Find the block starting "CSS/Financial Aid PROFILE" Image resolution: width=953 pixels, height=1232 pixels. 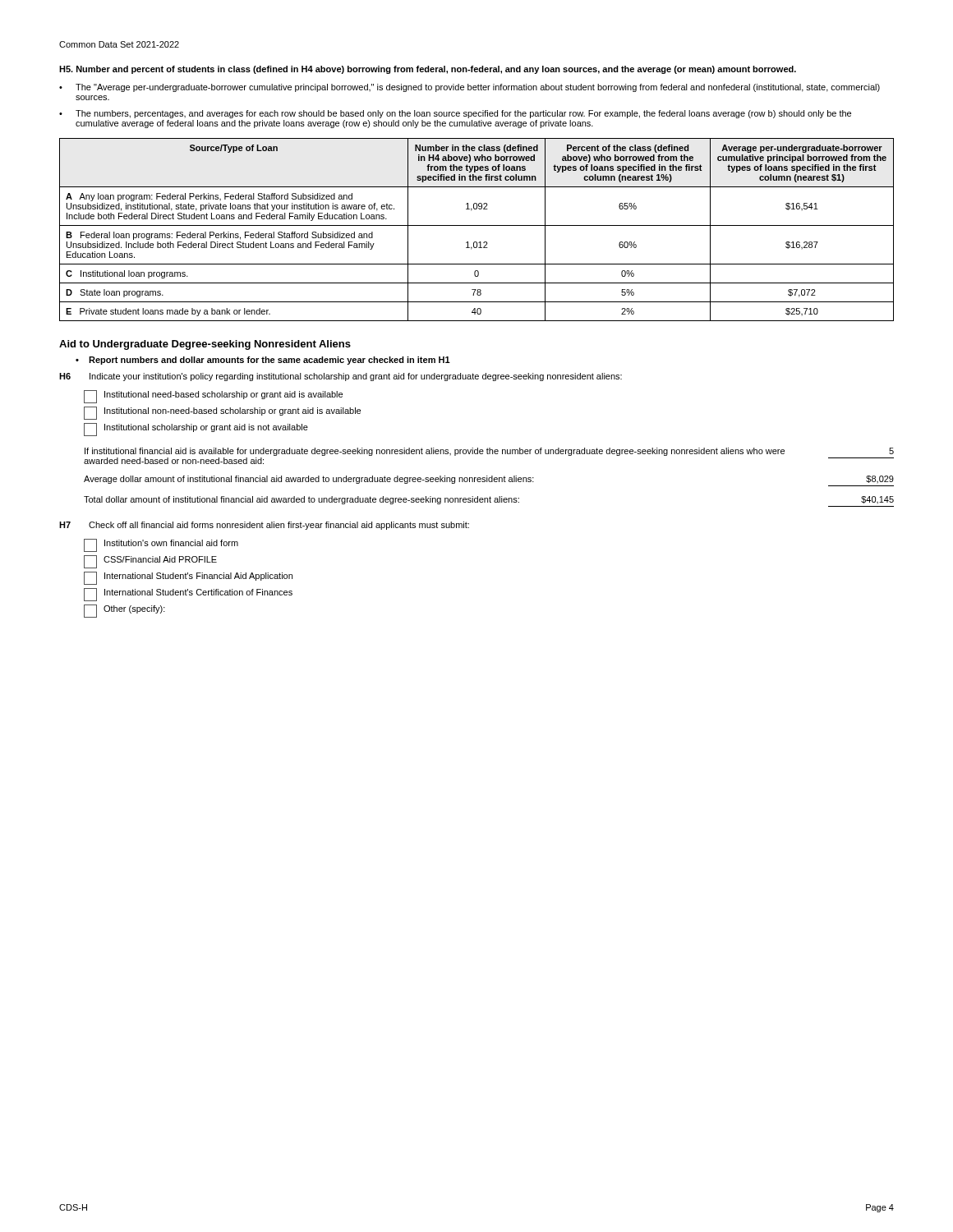pos(150,561)
